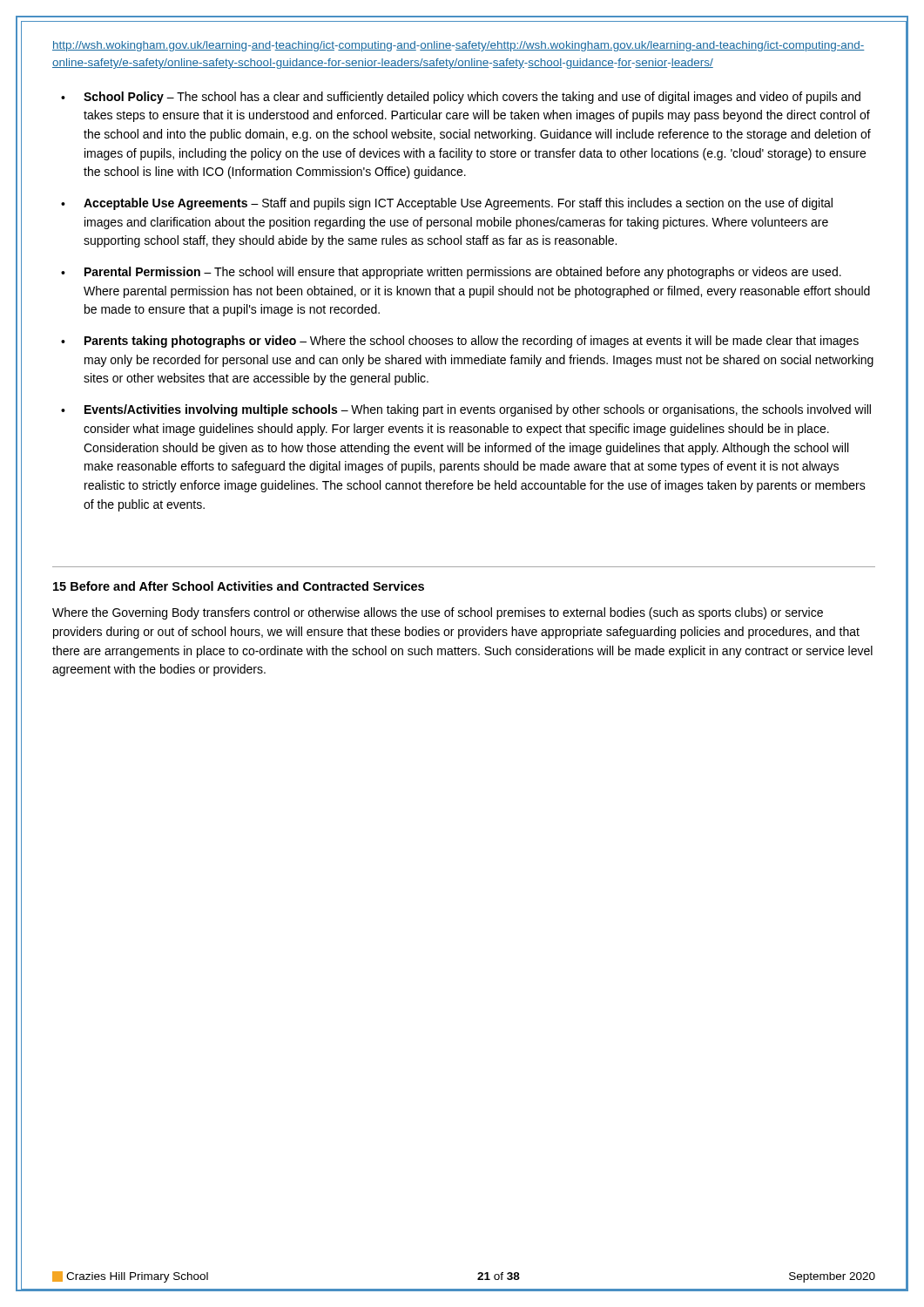This screenshot has width=924, height=1307.
Task: Point to the block beginning "• Acceptable Use Agreements"
Action: click(x=468, y=223)
